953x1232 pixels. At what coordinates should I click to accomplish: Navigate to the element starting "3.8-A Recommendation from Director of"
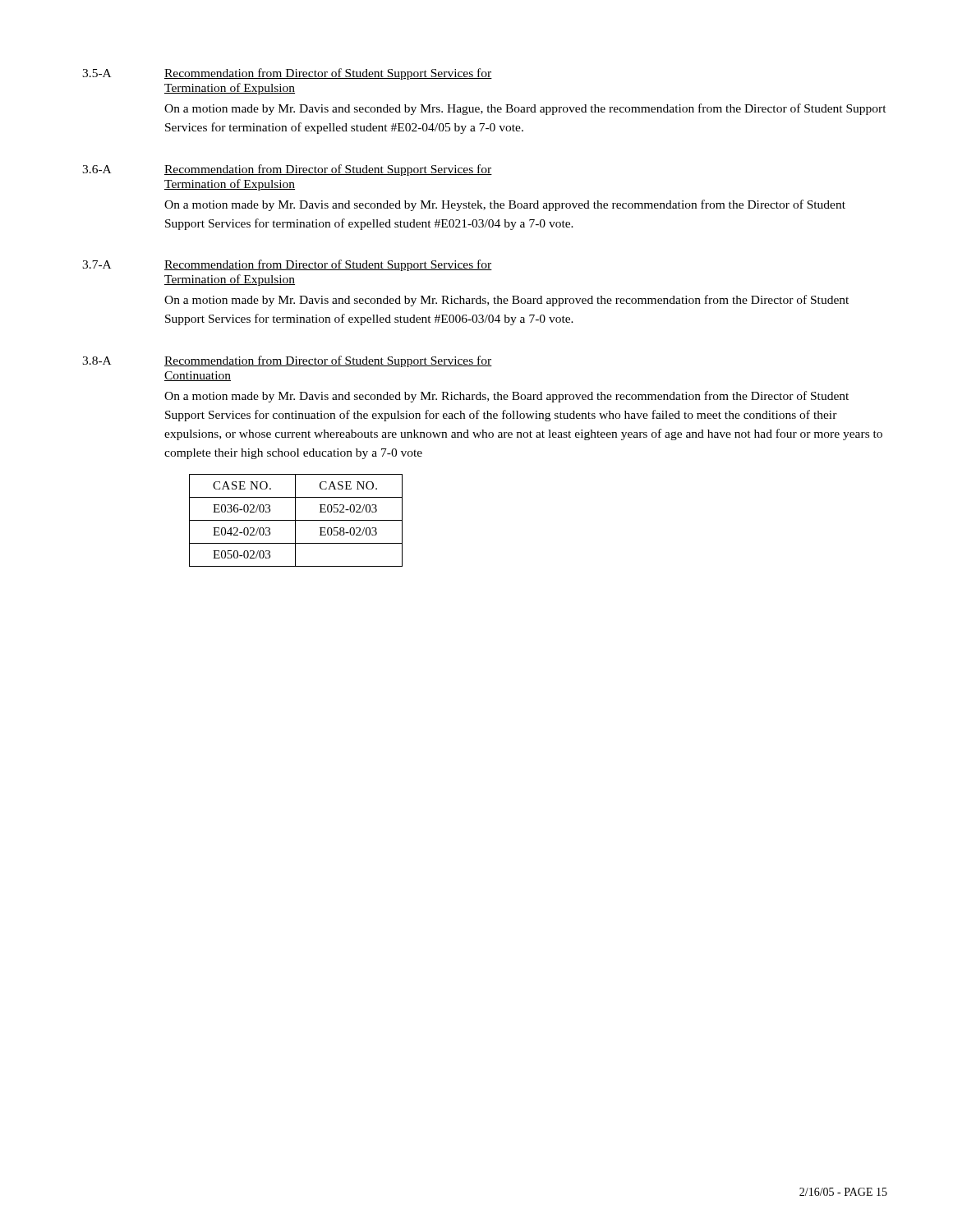pos(287,361)
